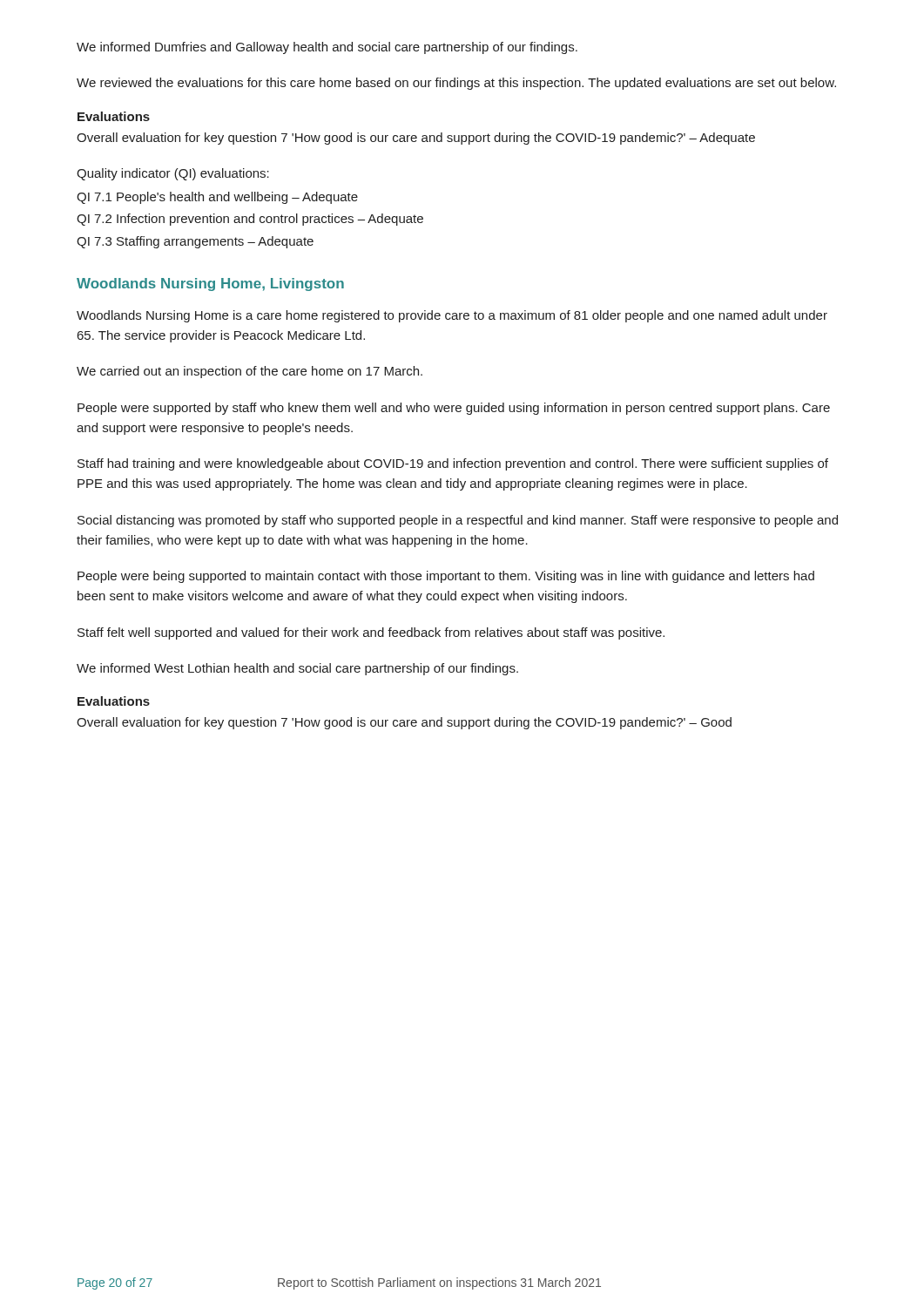Image resolution: width=924 pixels, height=1307 pixels.
Task: Navigate to the block starting "We reviewed the"
Action: 457,83
